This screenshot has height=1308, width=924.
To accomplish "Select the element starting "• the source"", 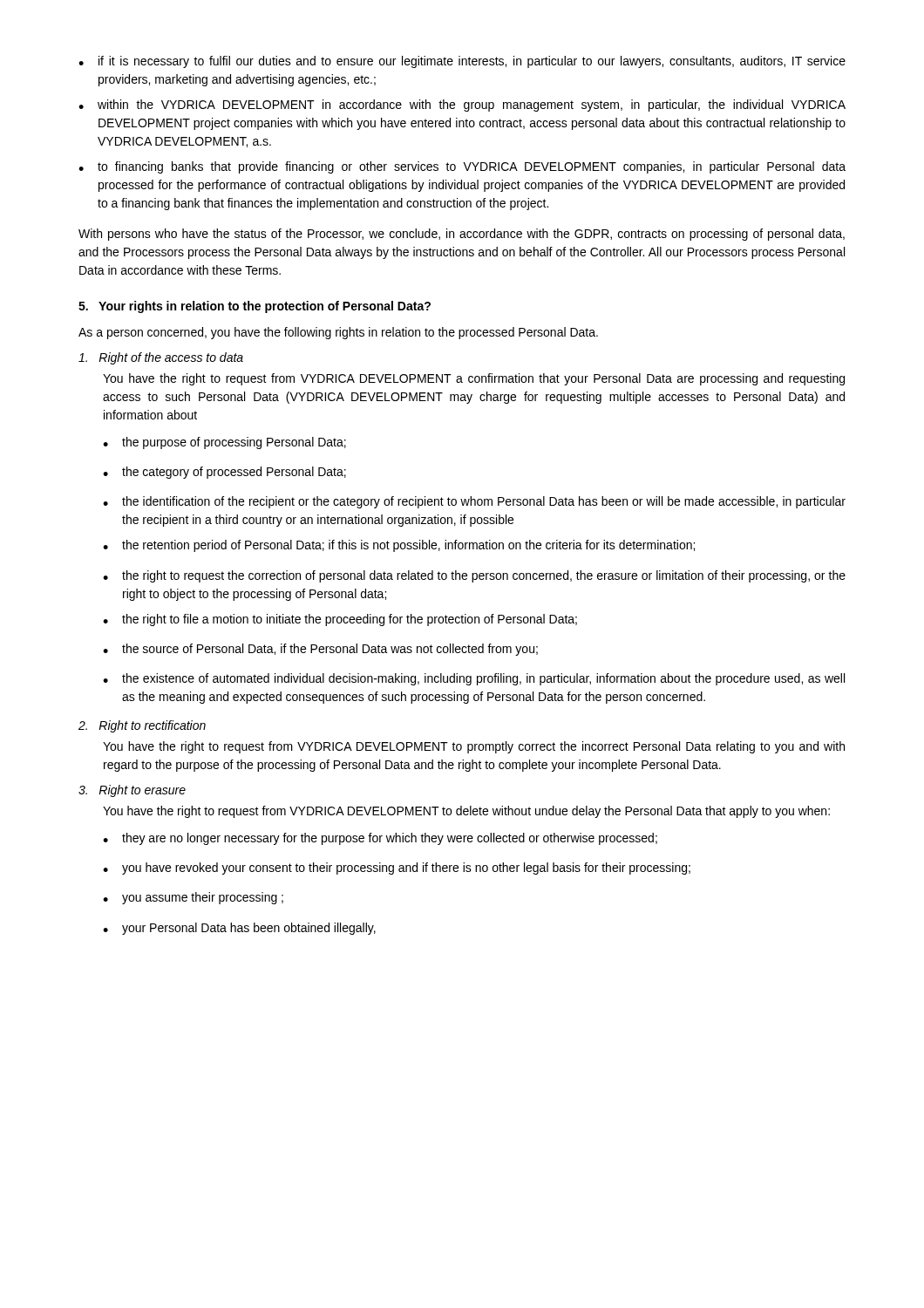I will point(321,651).
